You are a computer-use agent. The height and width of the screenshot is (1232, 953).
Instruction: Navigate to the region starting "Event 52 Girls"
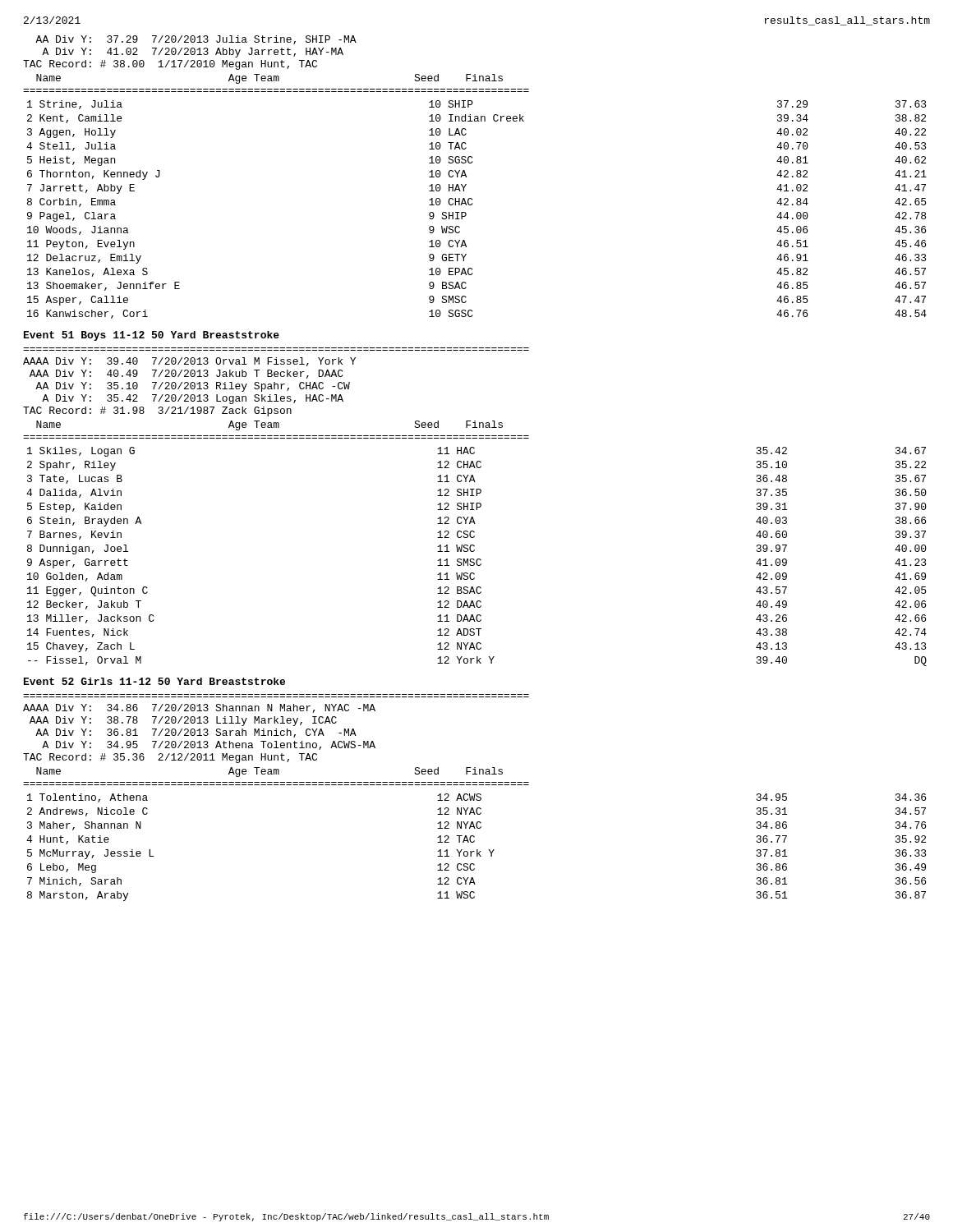pyautogui.click(x=154, y=682)
